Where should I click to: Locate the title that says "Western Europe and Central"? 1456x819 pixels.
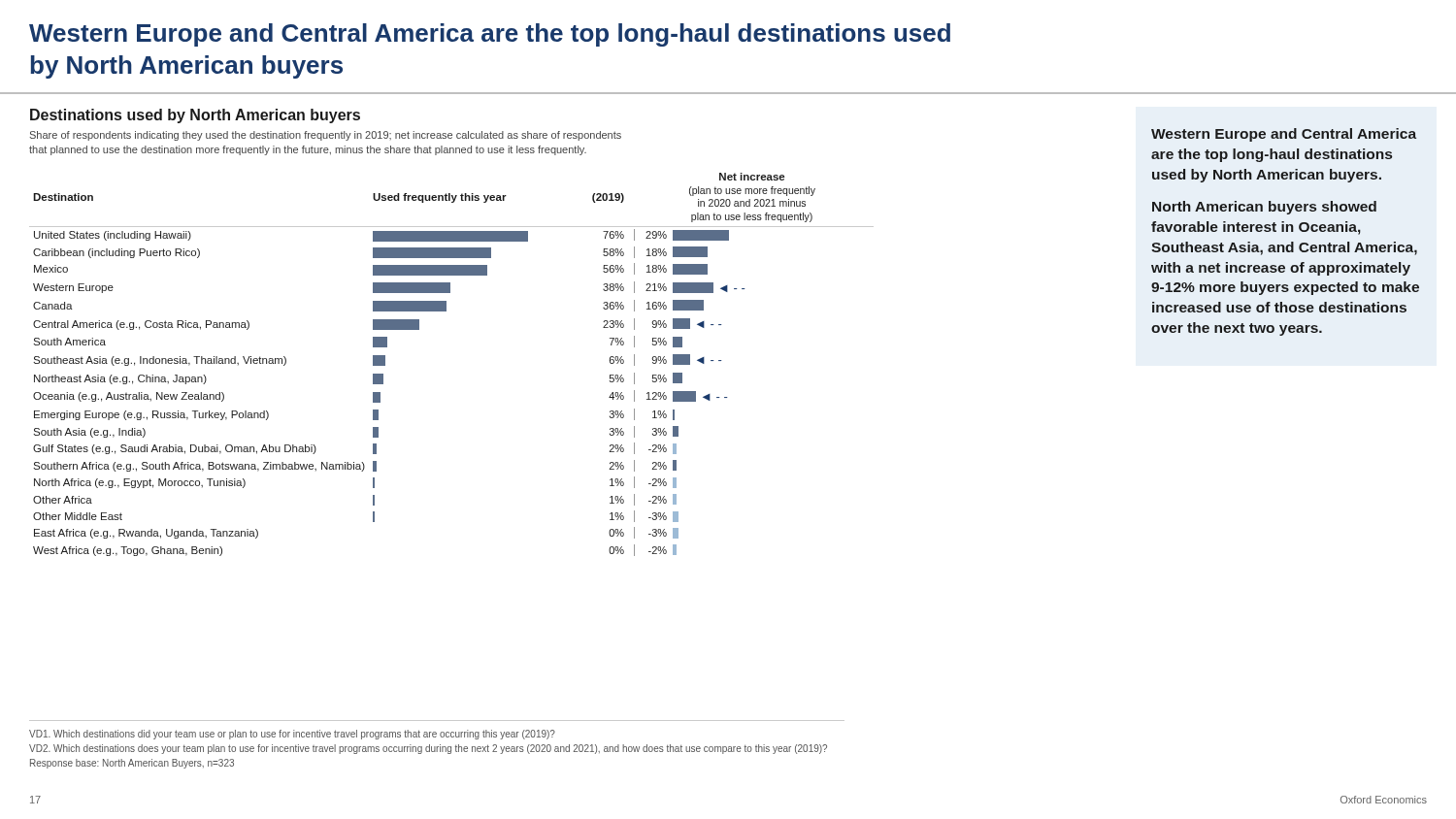(x=728, y=49)
